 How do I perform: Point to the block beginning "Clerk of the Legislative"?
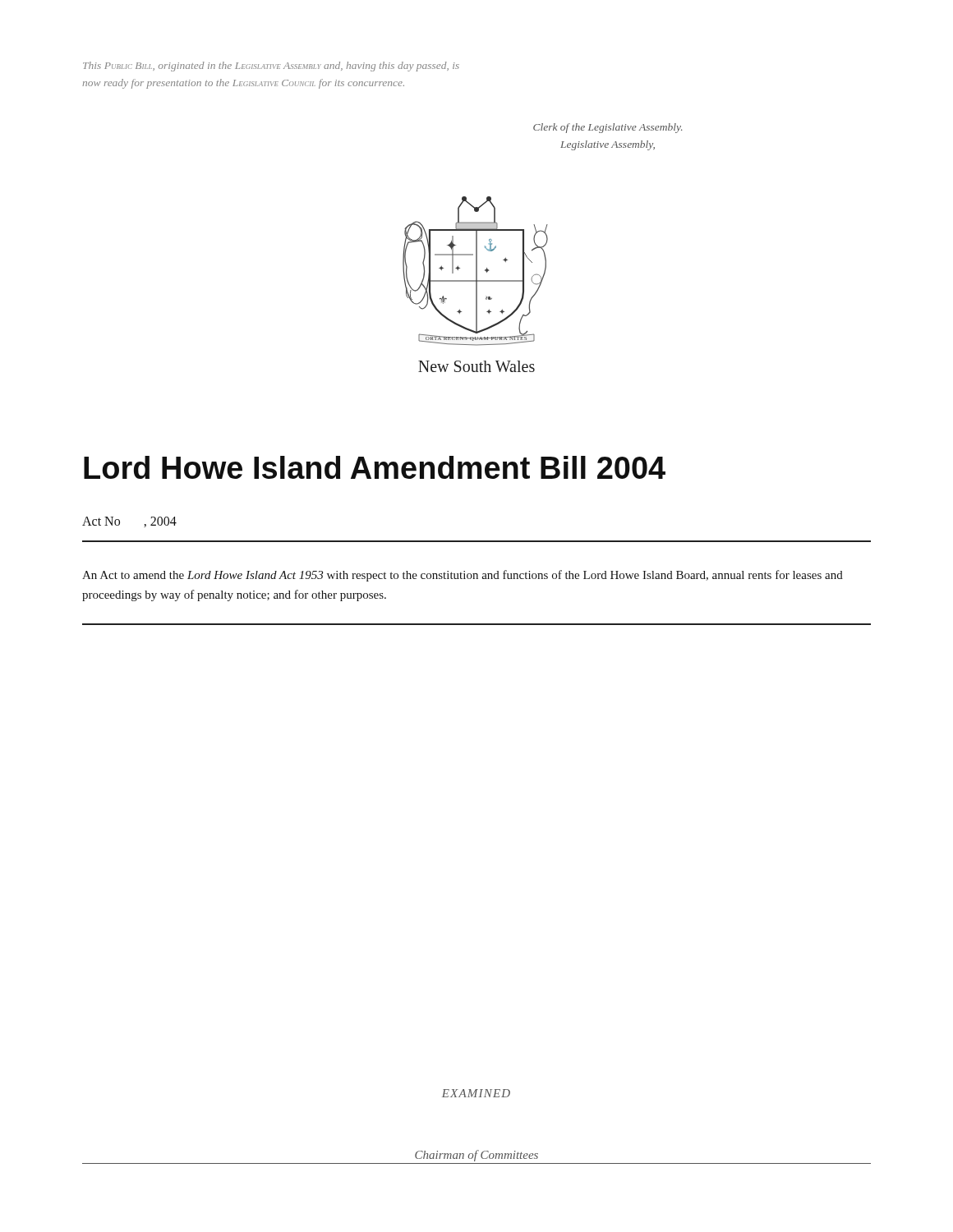click(608, 136)
